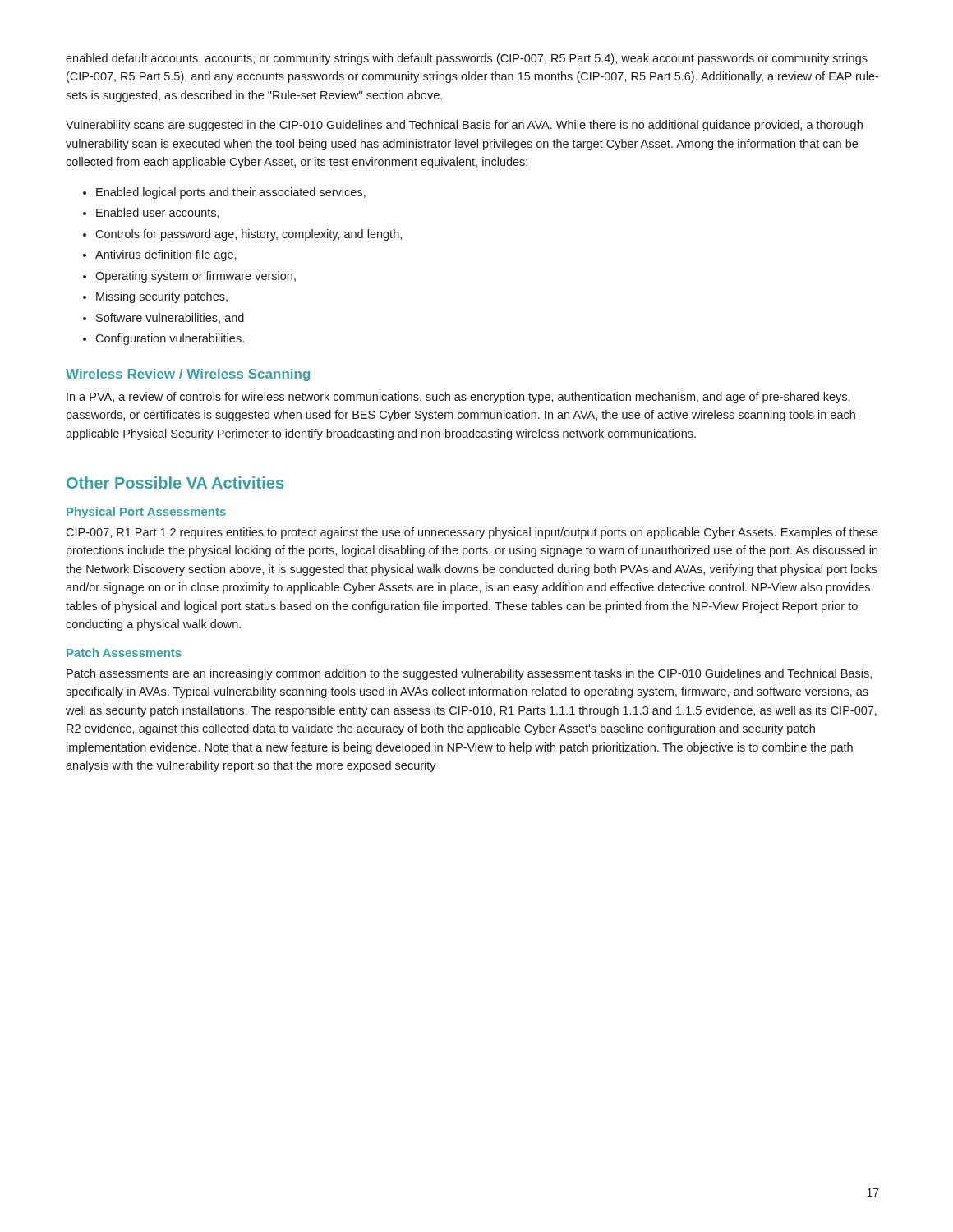Select the section header that says "Other Possible VA Activities"
This screenshot has width=953, height=1232.
coord(175,483)
